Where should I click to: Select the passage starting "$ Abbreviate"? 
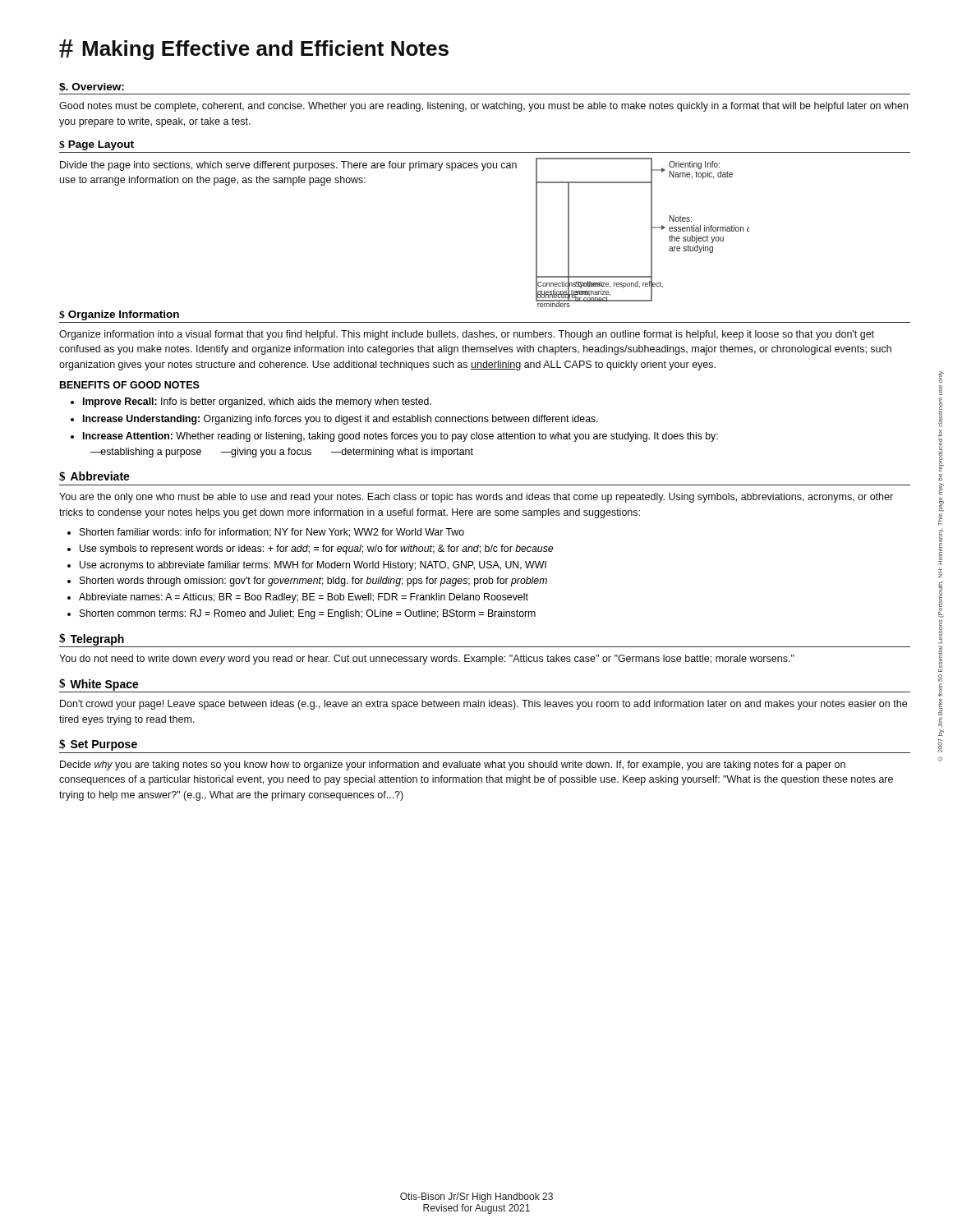pos(94,477)
